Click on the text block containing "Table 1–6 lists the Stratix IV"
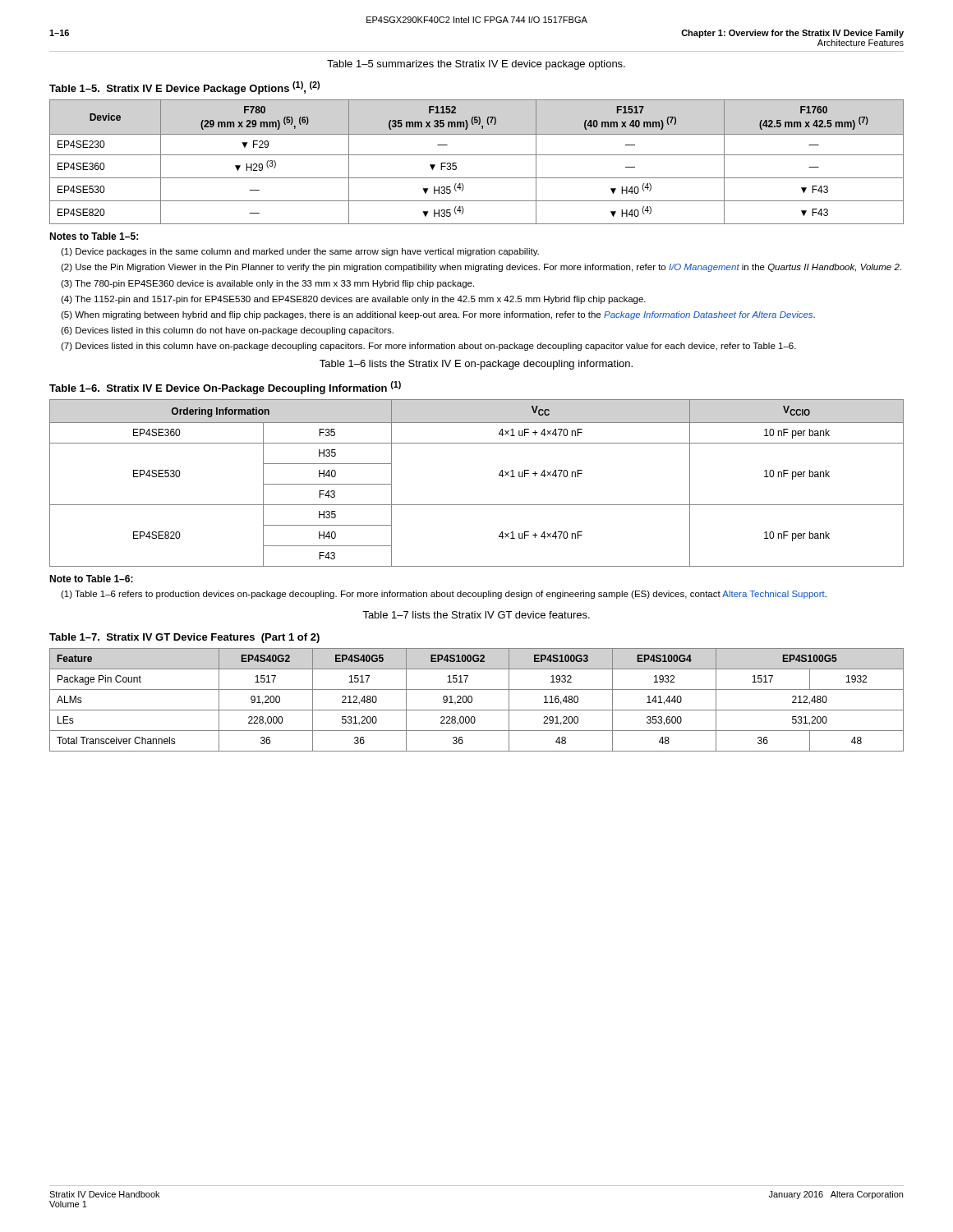953x1232 pixels. 476,363
